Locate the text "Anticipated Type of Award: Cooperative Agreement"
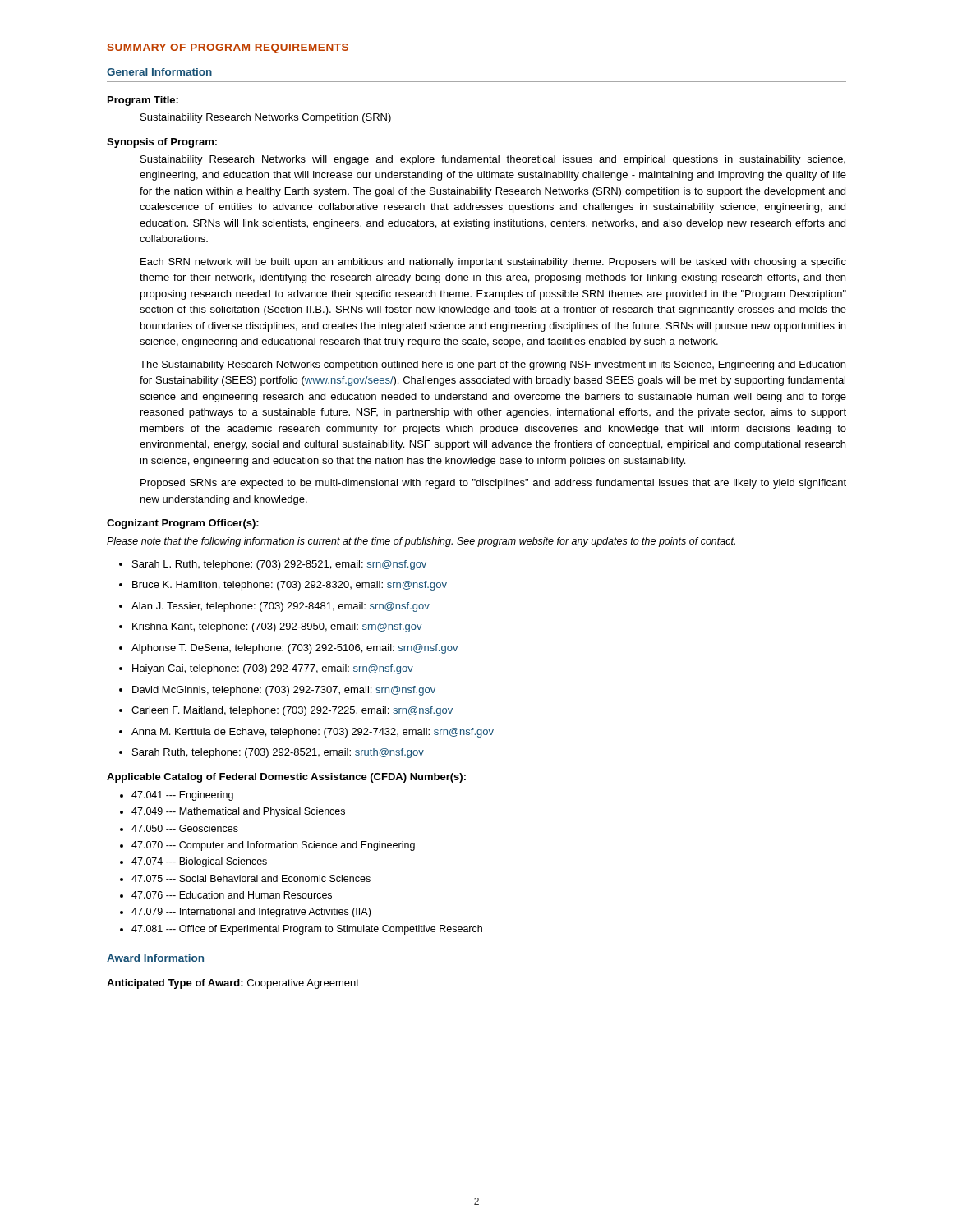The image size is (953, 1232). (x=233, y=983)
